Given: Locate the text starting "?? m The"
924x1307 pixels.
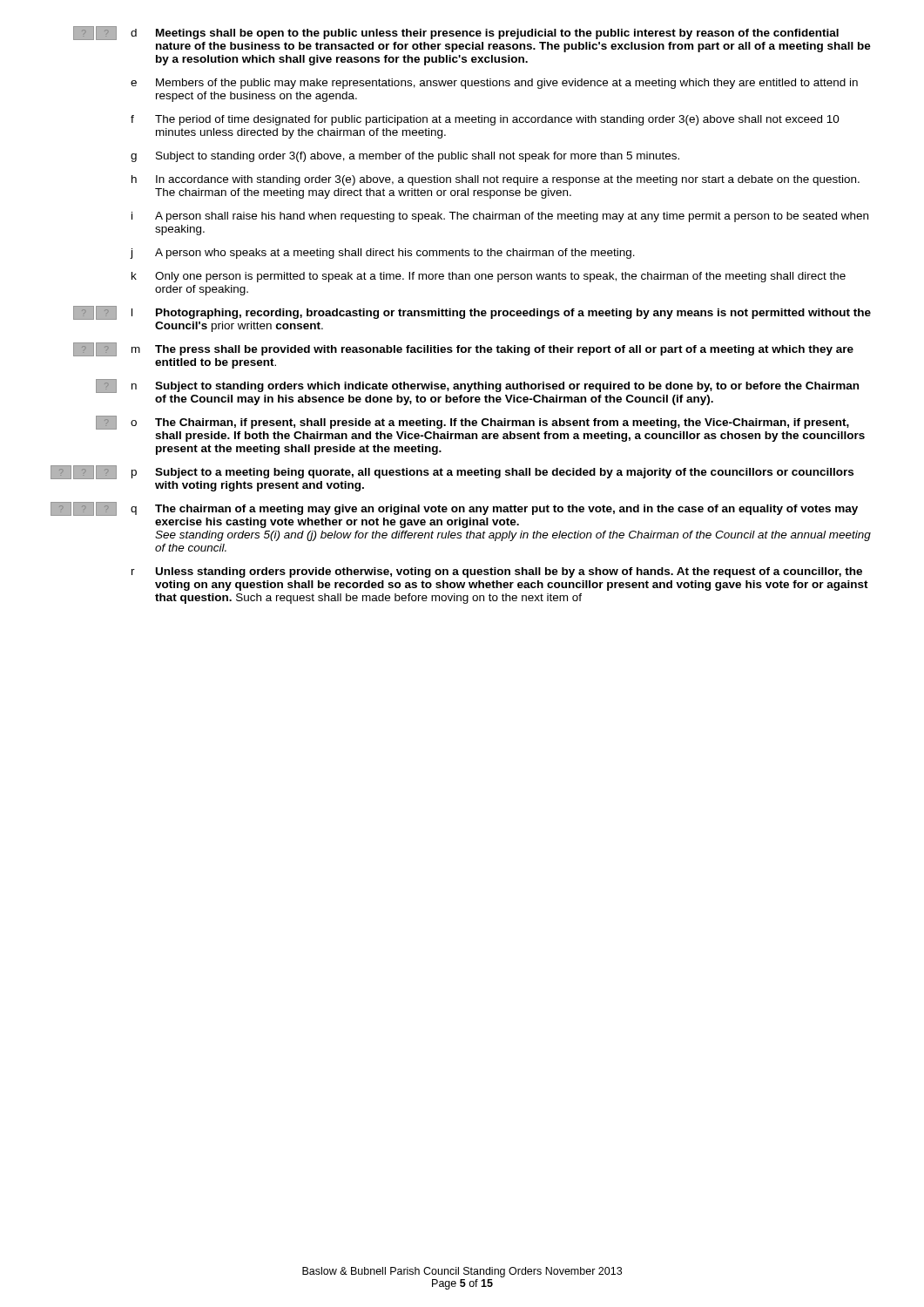Looking at the screenshot, I should point(462,356).
